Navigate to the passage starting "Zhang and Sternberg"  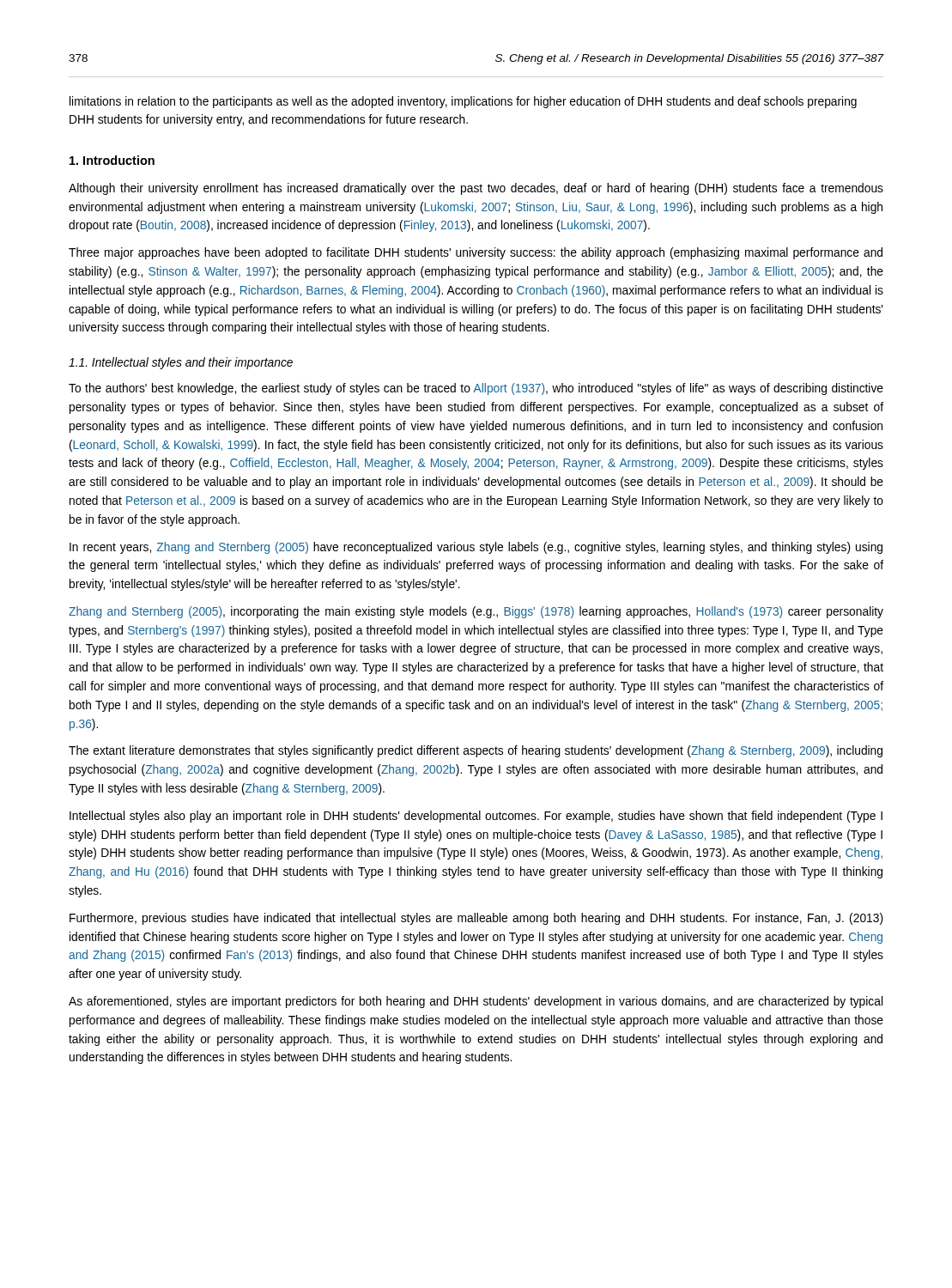pyautogui.click(x=476, y=668)
